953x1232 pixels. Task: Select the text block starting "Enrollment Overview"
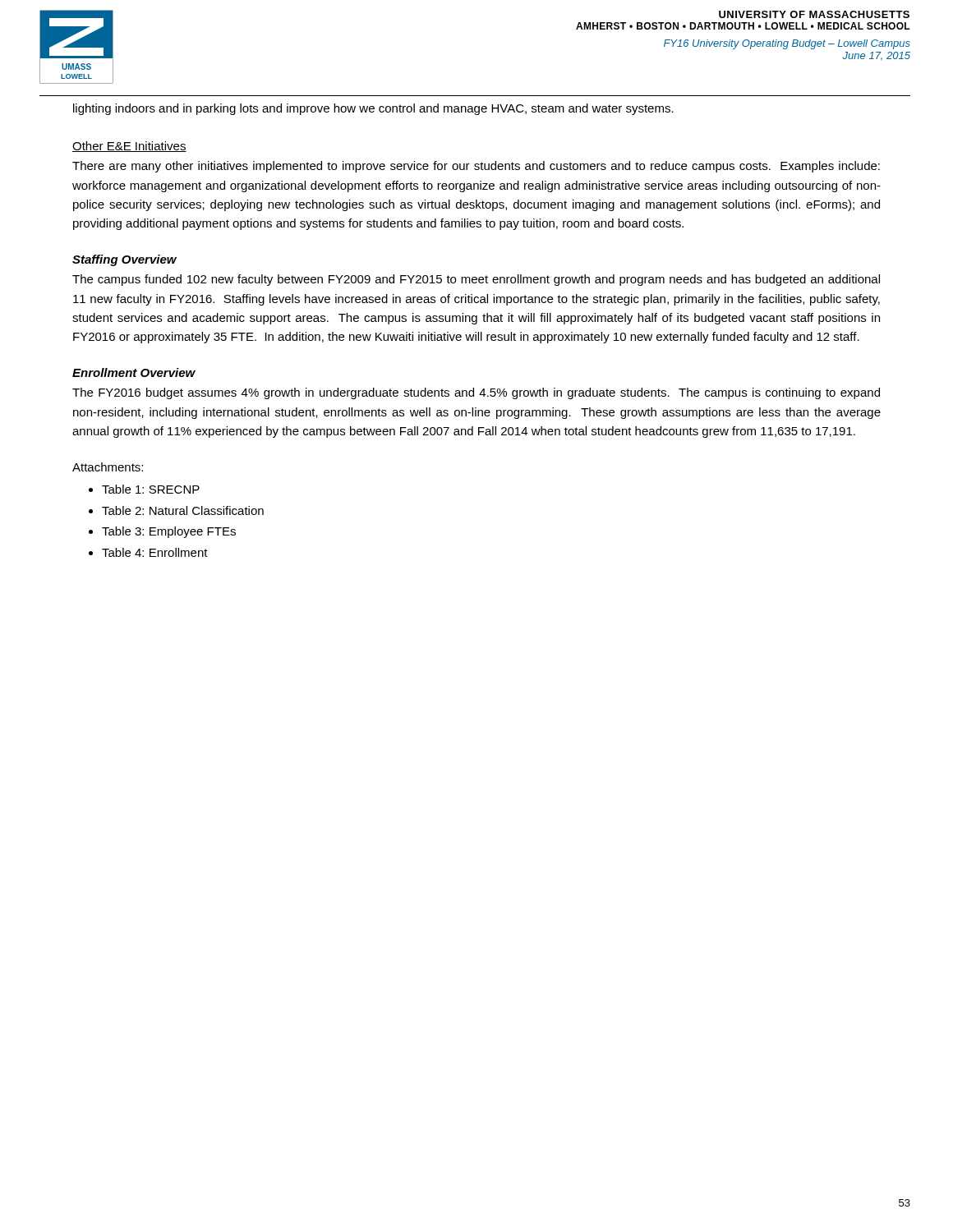pos(134,373)
